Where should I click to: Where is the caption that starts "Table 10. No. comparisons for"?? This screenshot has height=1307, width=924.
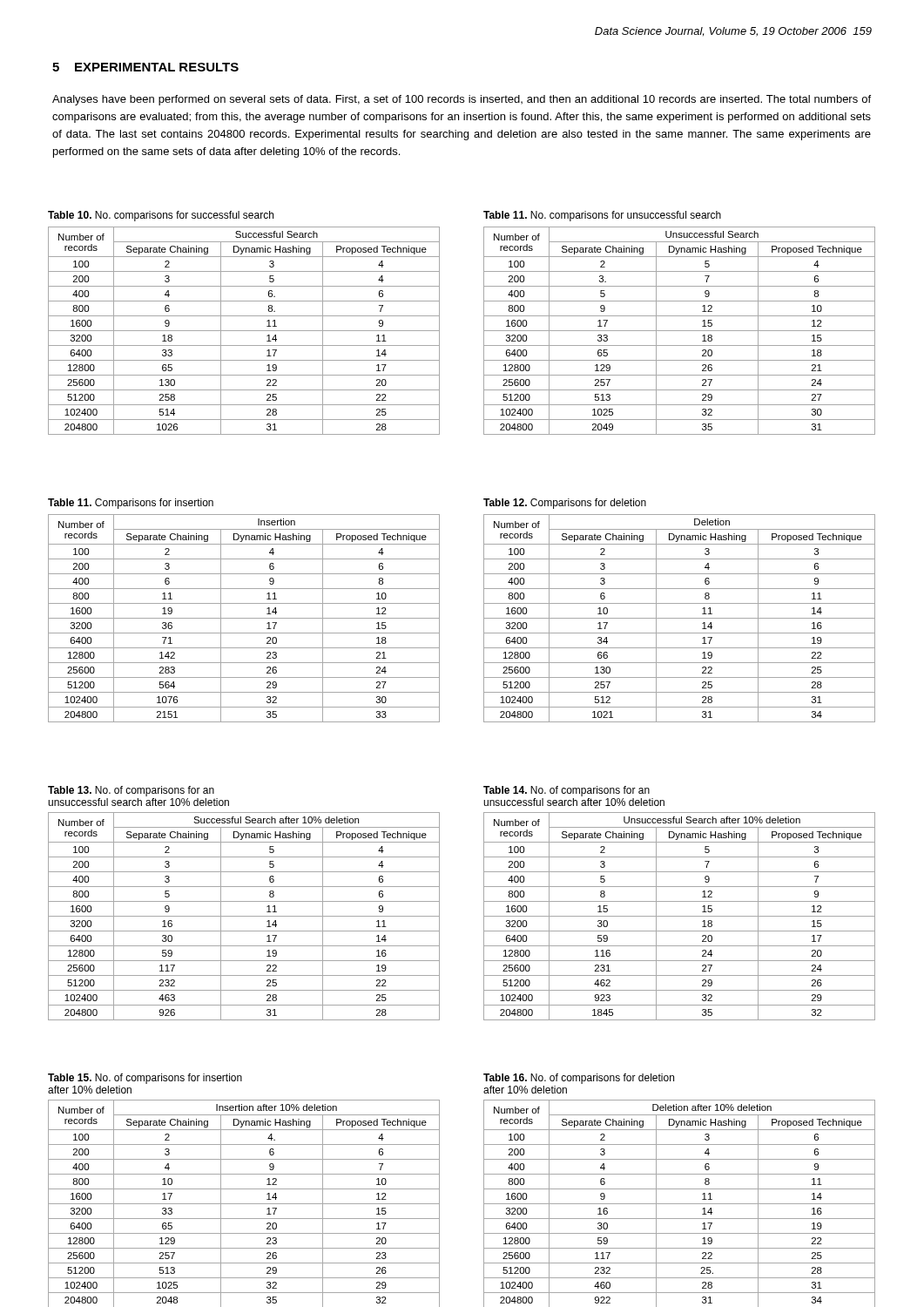(161, 215)
